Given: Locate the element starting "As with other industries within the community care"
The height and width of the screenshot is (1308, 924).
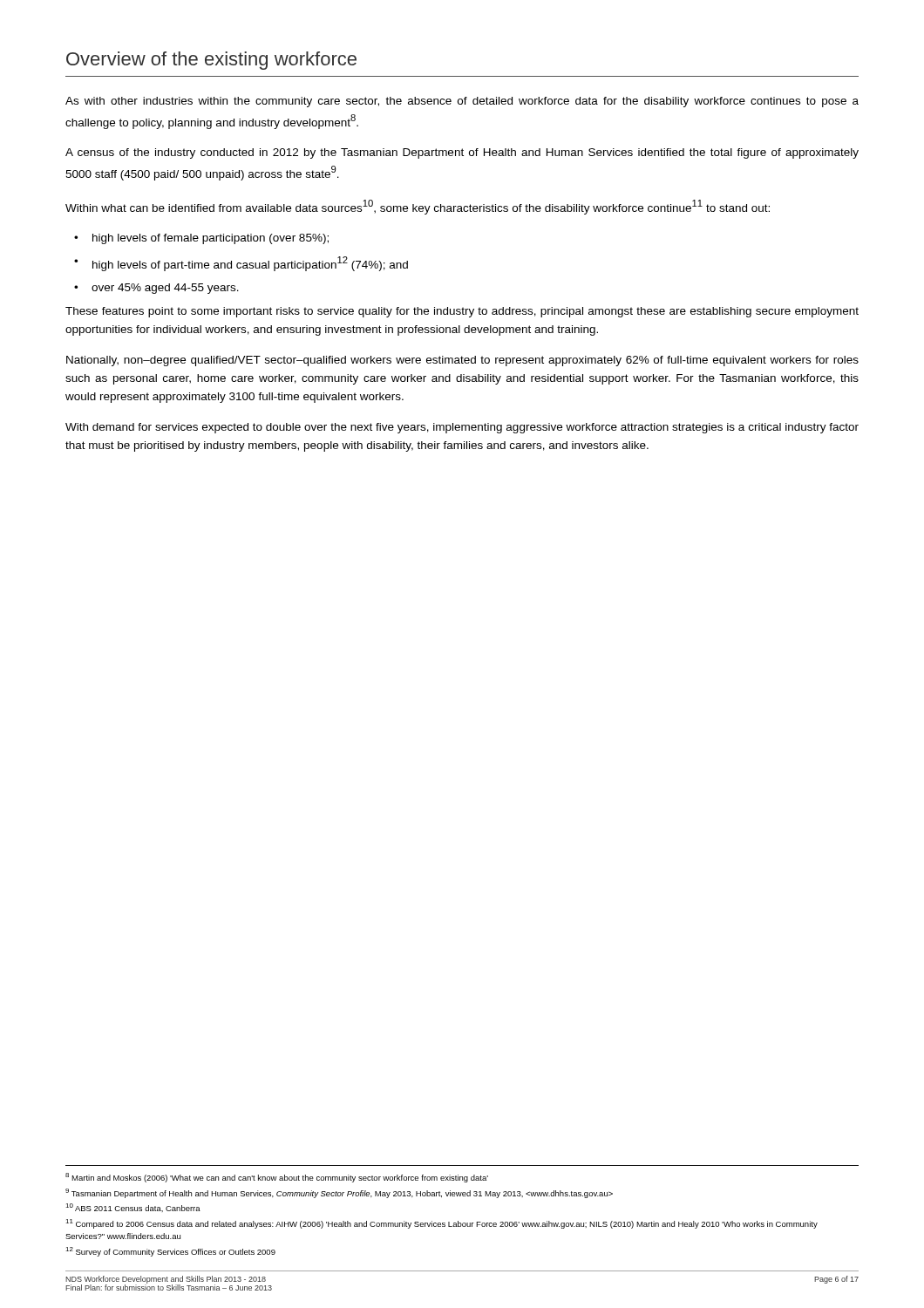Looking at the screenshot, I should [462, 112].
